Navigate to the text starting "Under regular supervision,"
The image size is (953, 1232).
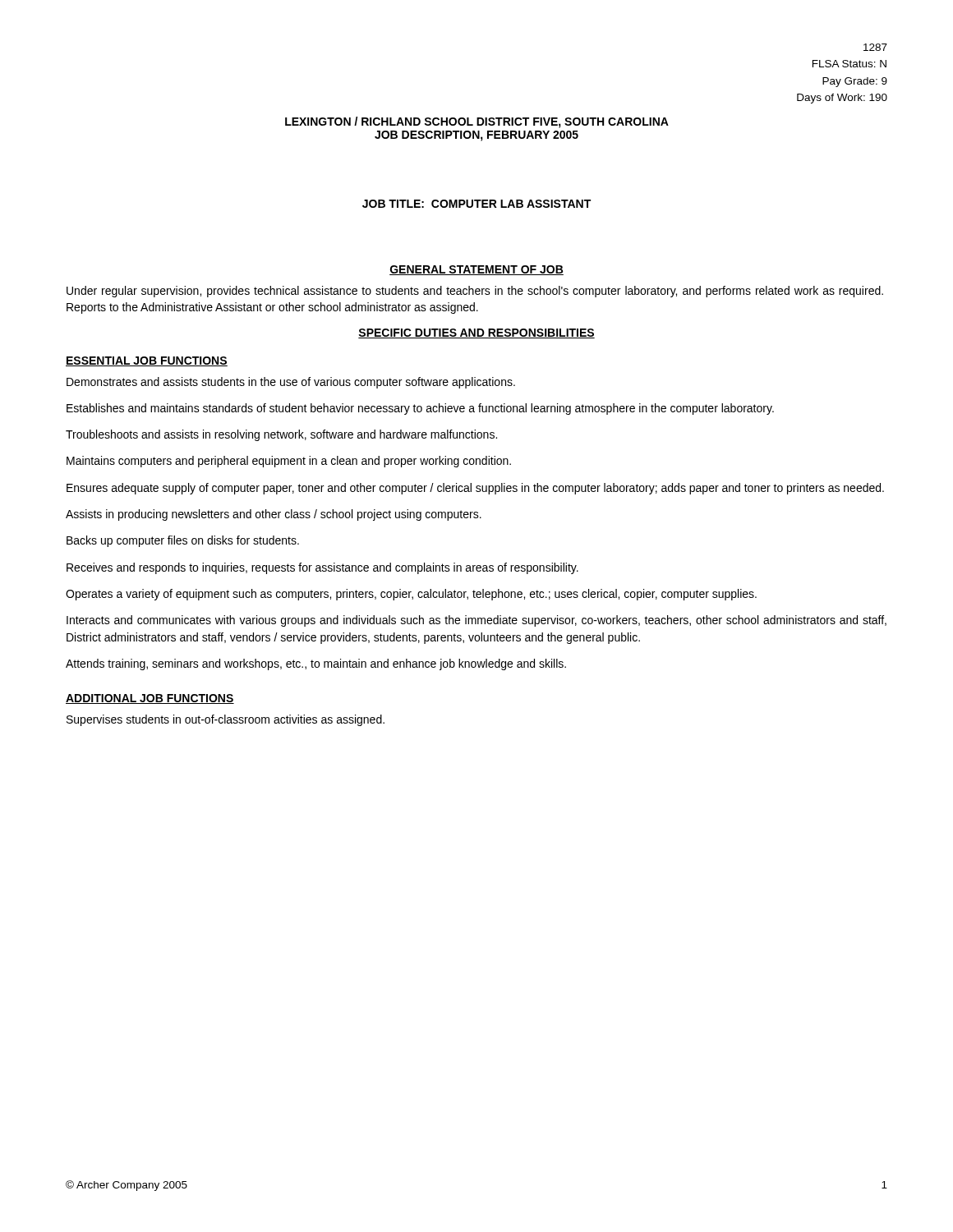[476, 299]
